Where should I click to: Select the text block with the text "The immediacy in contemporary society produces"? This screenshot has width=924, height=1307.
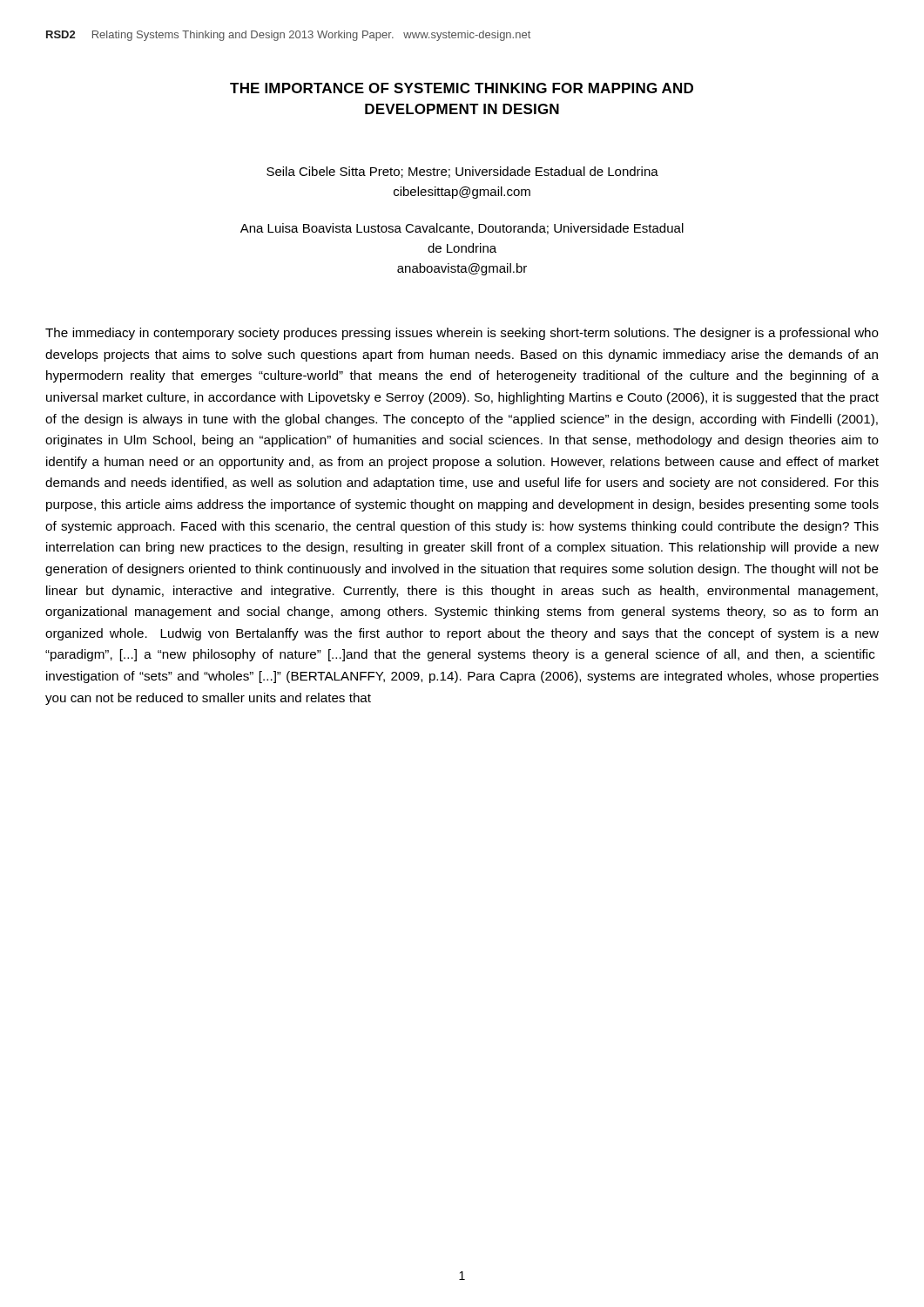pos(462,515)
